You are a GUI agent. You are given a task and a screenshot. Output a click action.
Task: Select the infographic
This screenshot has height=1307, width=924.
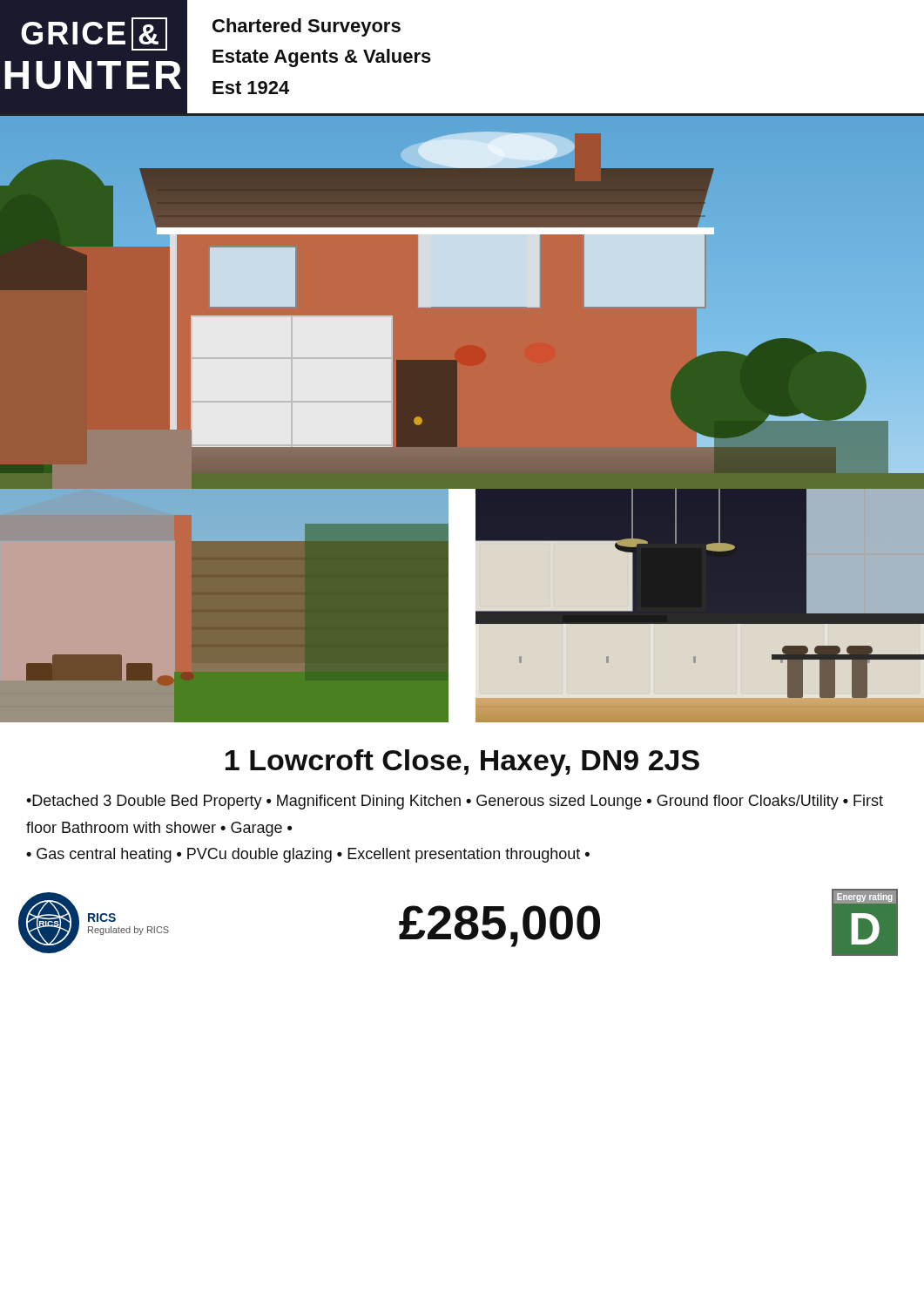pyautogui.click(x=865, y=922)
